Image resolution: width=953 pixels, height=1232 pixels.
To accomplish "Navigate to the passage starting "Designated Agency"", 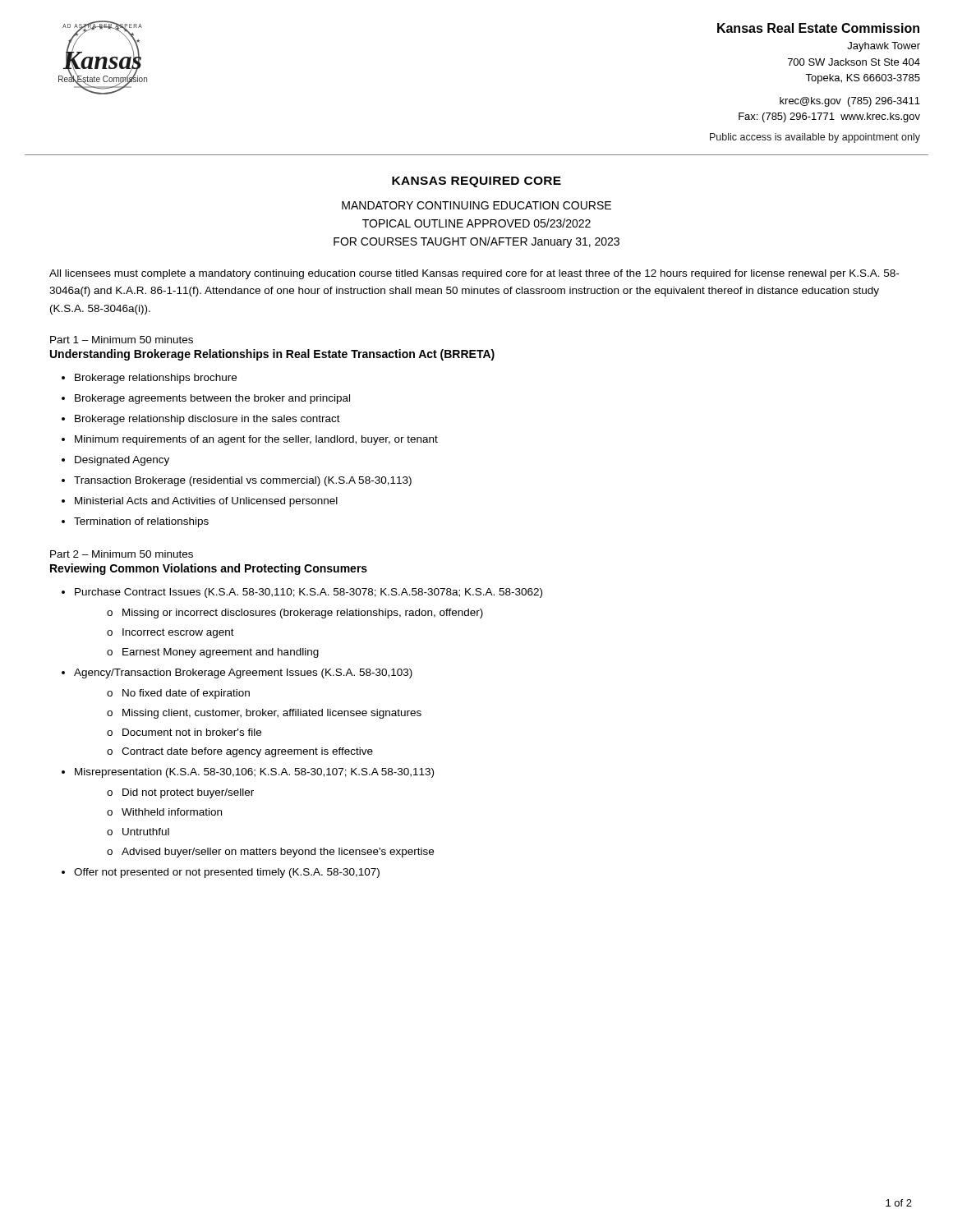I will pos(122,460).
